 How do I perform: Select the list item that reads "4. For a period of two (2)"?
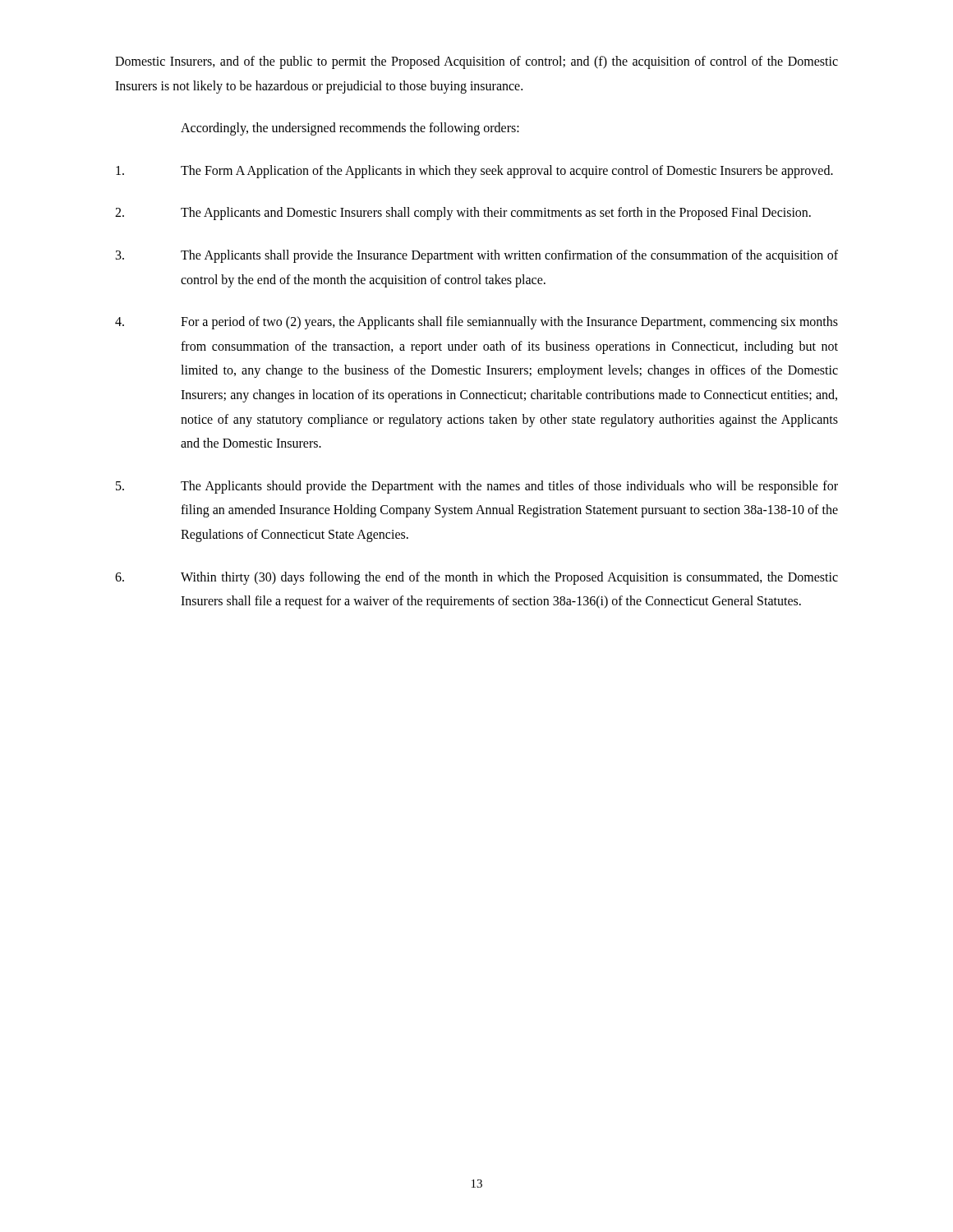[x=476, y=383]
